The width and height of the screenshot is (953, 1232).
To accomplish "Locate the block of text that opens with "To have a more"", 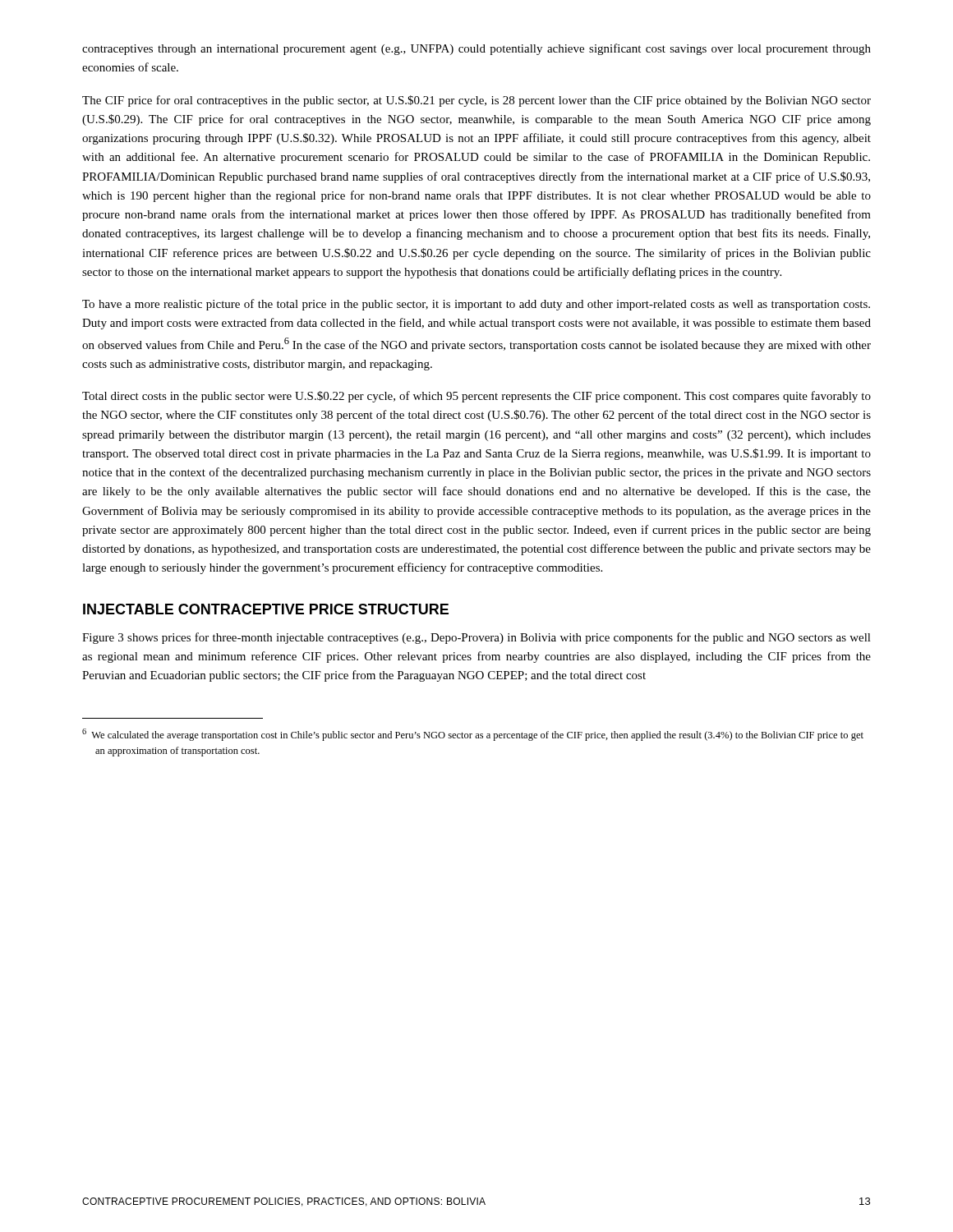I will [x=476, y=334].
